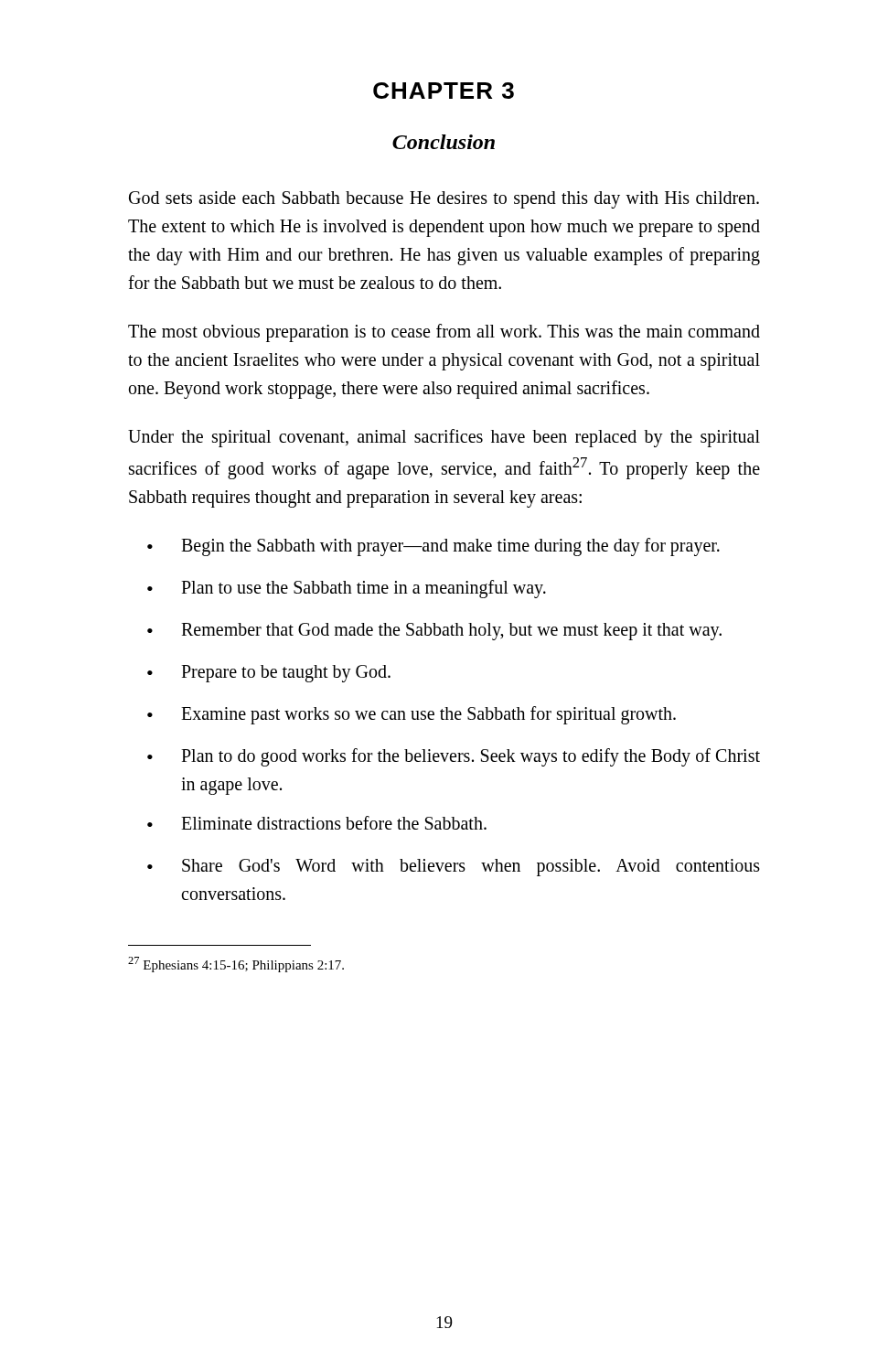The width and height of the screenshot is (888, 1372).
Task: Locate the text block that reads "Under the spiritual covenant, animal sacrifices have"
Action: point(444,466)
